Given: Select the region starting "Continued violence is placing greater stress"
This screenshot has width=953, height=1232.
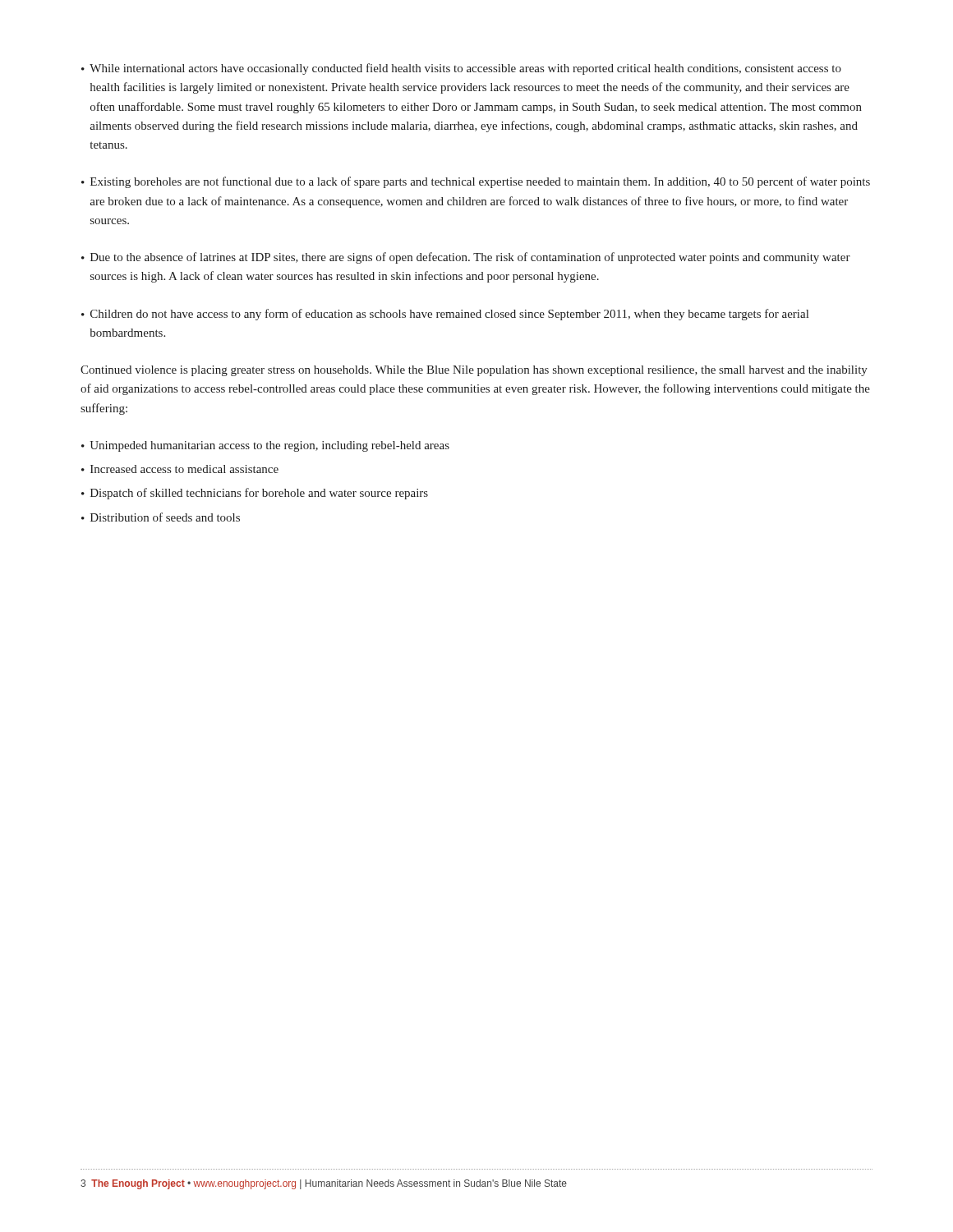Looking at the screenshot, I should pyautogui.click(x=475, y=389).
